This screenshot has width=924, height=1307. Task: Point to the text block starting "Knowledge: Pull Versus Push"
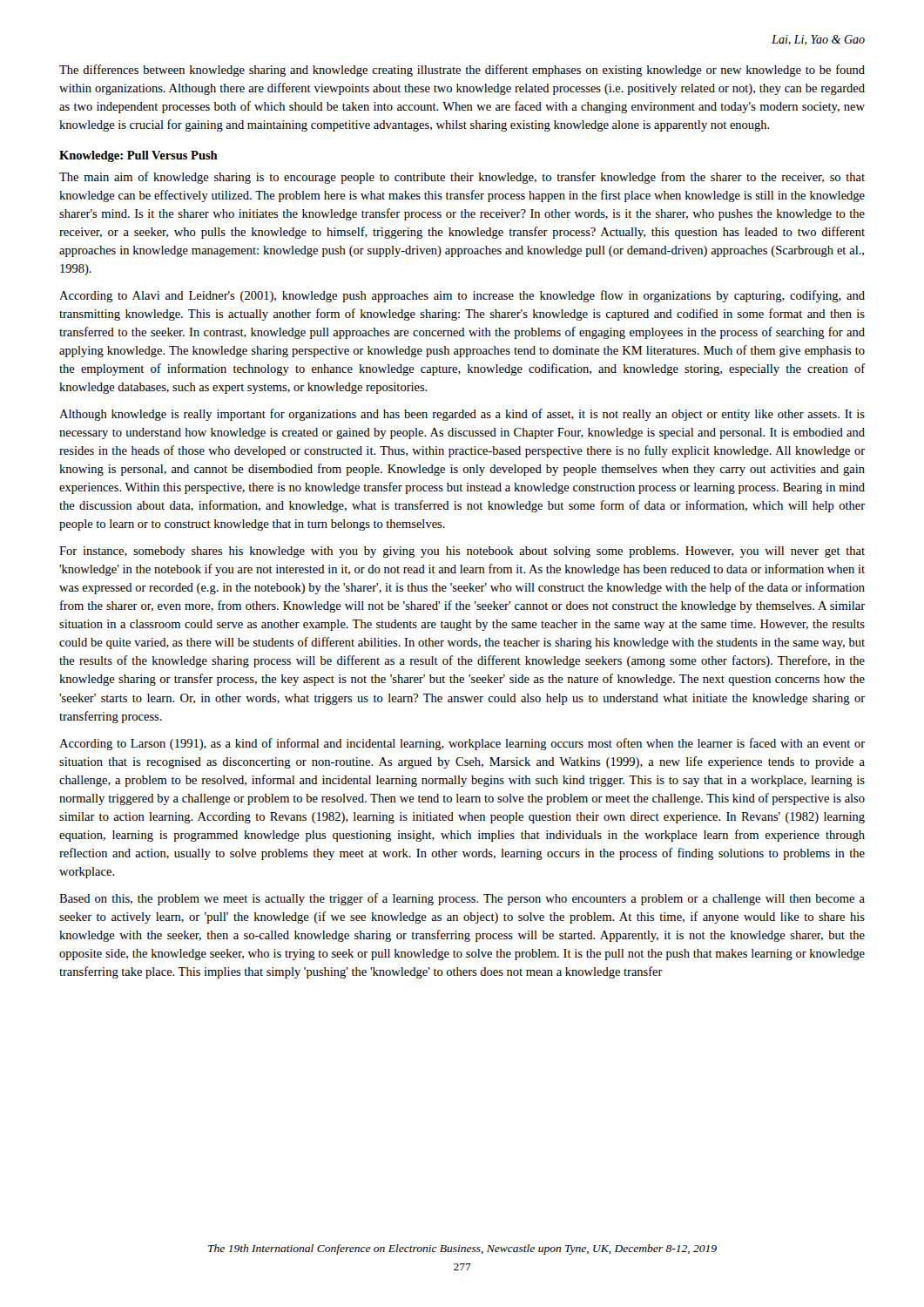(138, 155)
